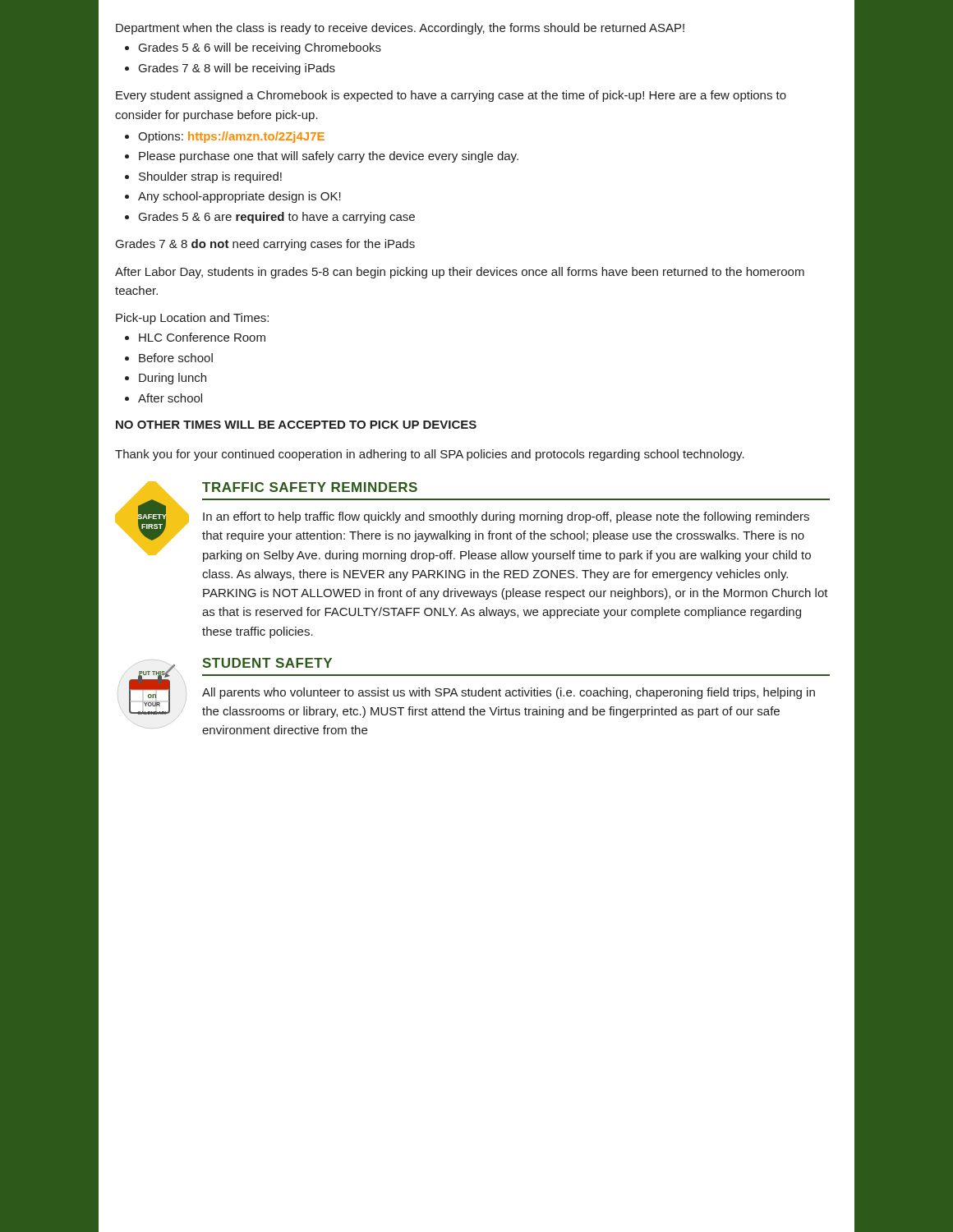Locate the element starting "Options: https://amzn.to/2Zj4J7E"
The width and height of the screenshot is (953, 1232).
coord(231,136)
